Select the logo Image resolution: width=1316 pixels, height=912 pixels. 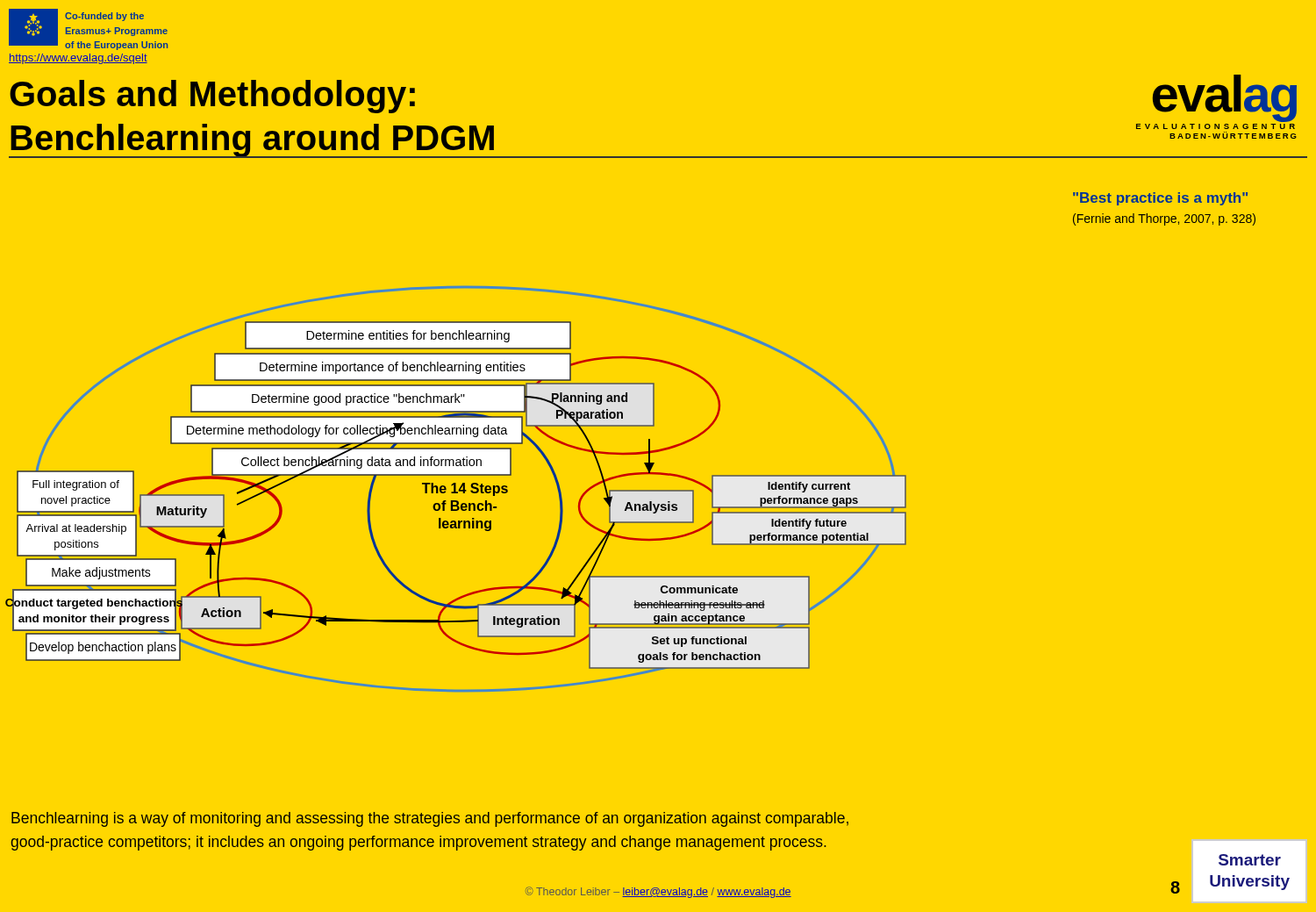click(1167, 104)
